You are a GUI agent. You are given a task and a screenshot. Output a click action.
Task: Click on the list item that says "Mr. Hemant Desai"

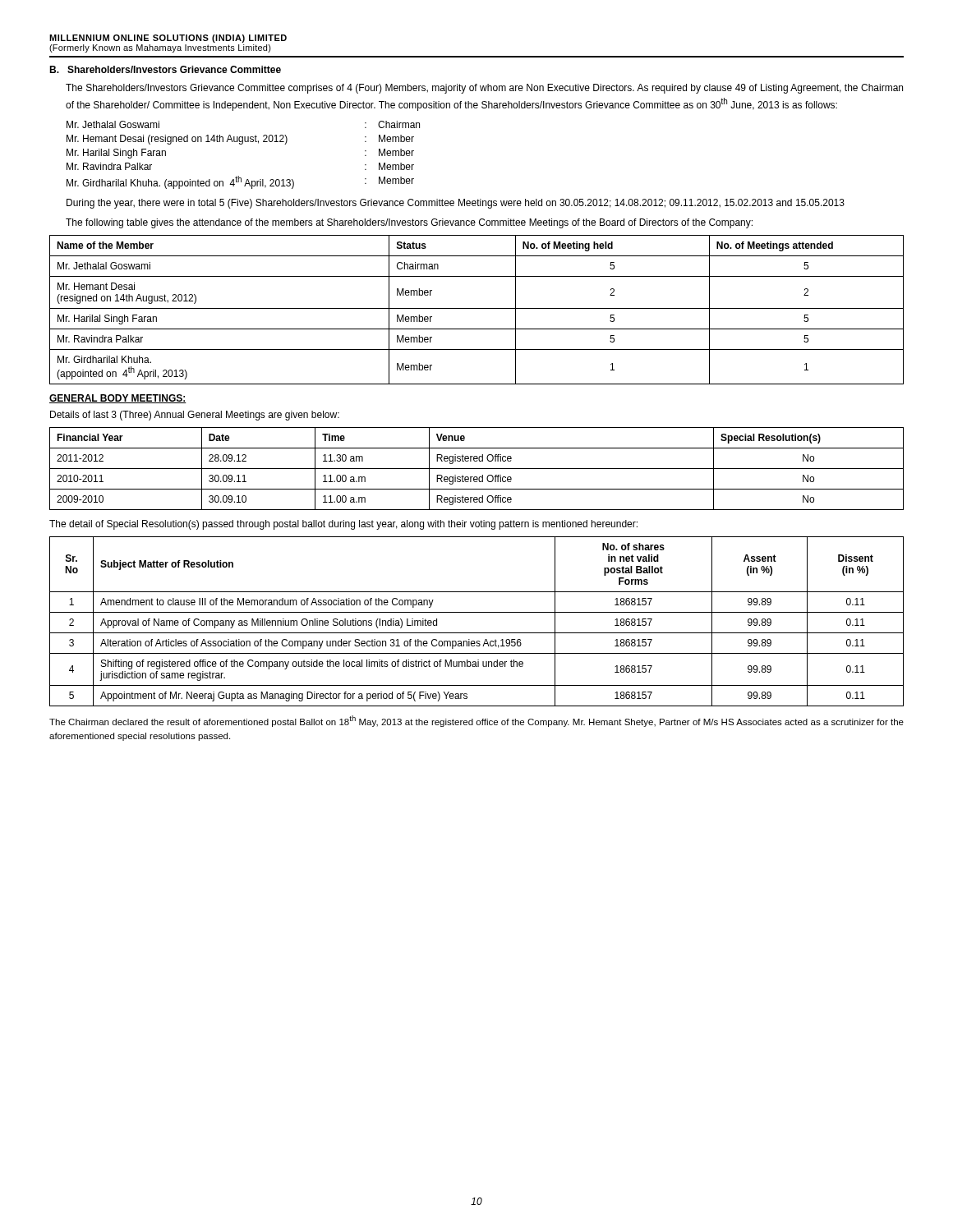pos(240,139)
